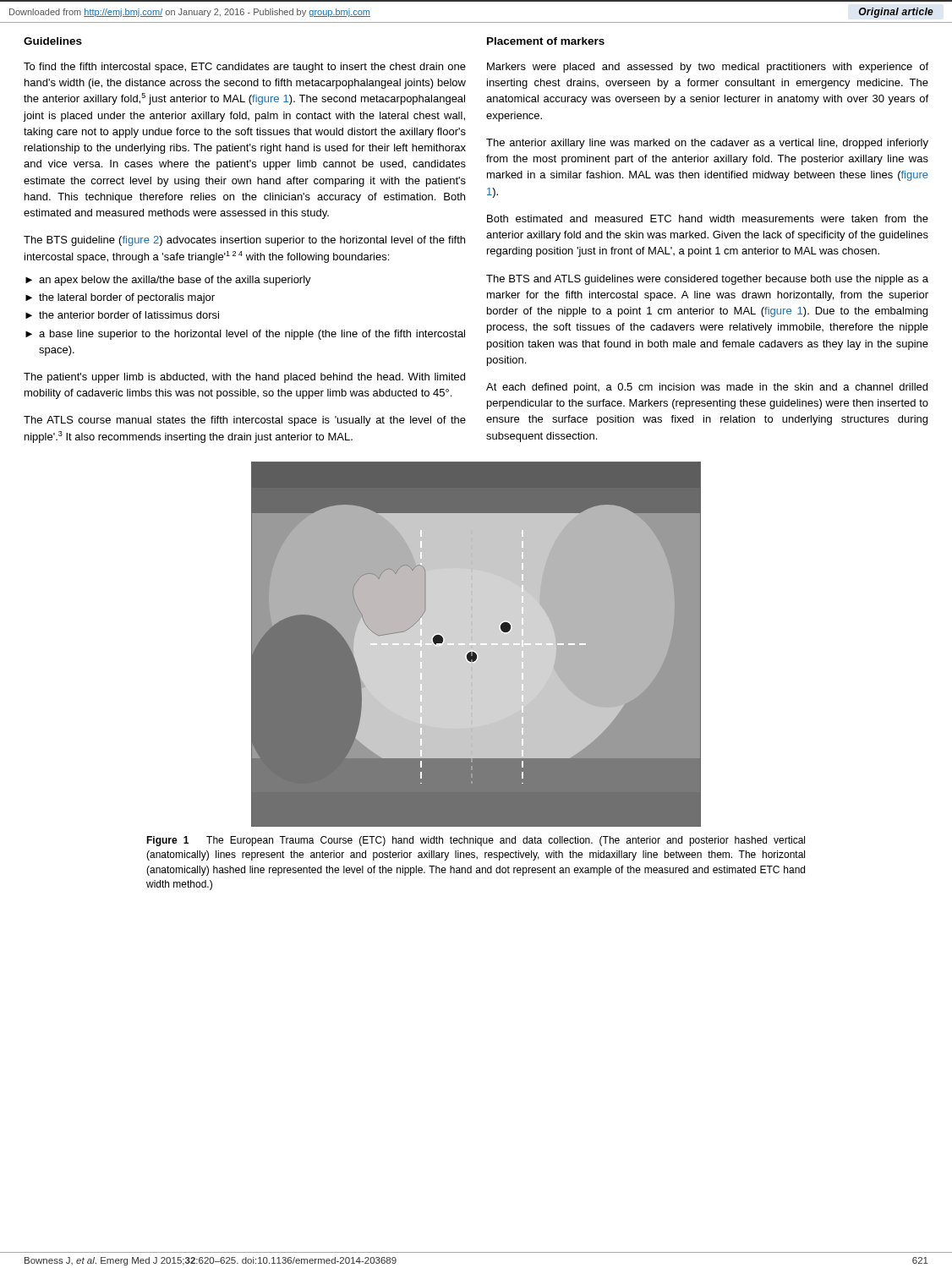This screenshot has width=952, height=1268.
Task: Point to the block beginning "►a base line superior to the horizontal level"
Action: pos(245,341)
